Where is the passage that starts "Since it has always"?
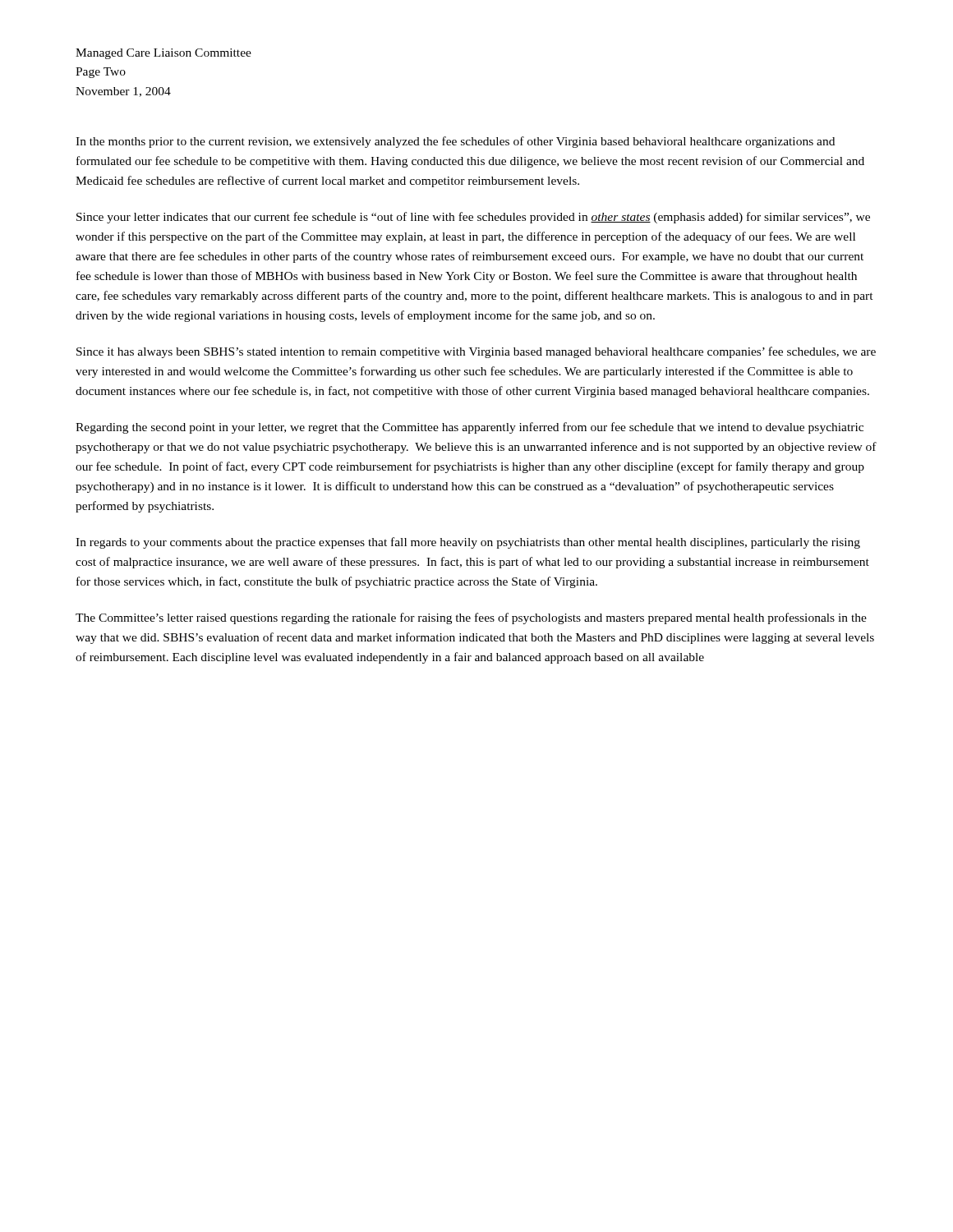Viewport: 953px width, 1232px height. pos(476,371)
